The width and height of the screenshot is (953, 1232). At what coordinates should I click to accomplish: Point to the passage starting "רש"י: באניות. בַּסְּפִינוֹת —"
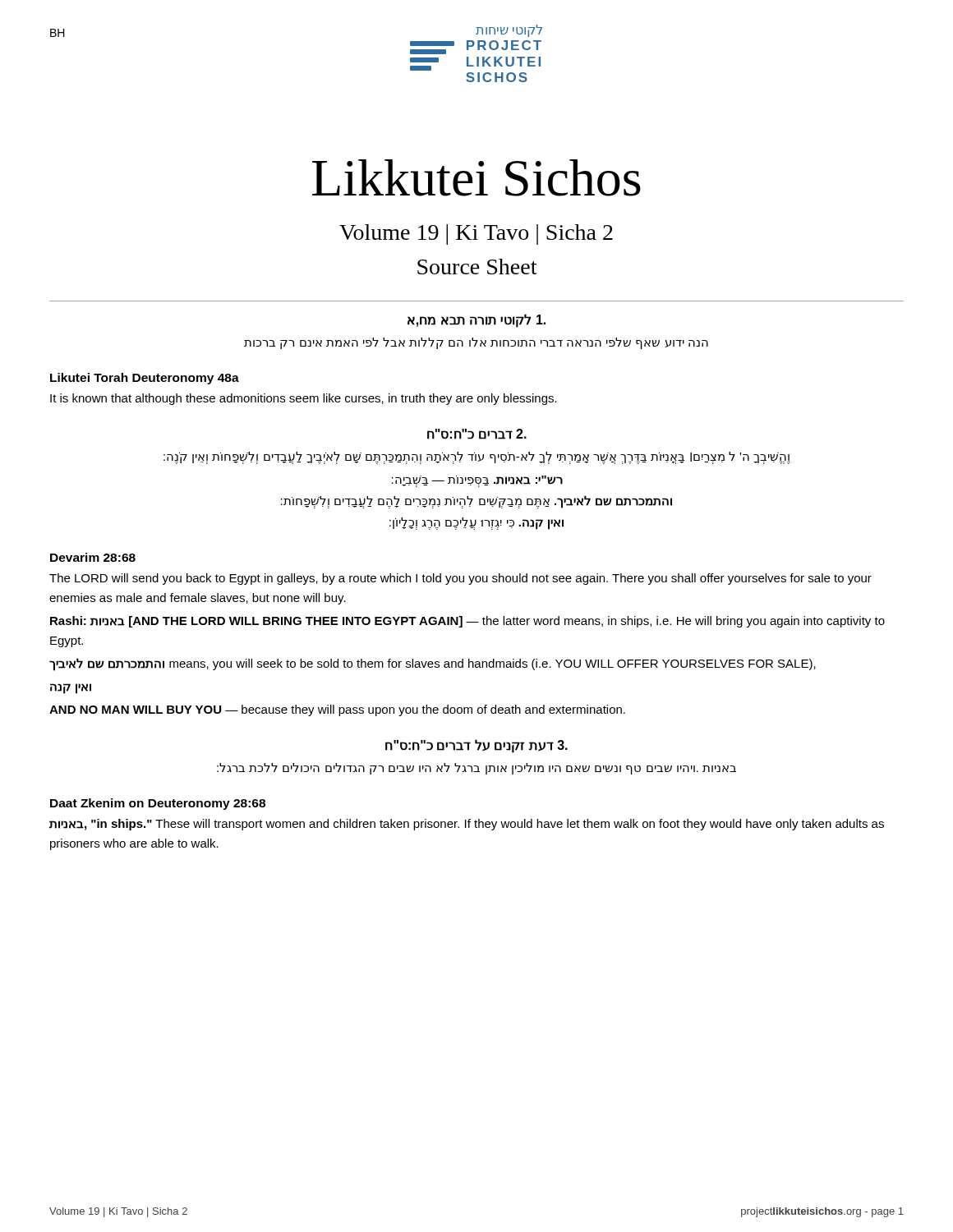point(476,479)
